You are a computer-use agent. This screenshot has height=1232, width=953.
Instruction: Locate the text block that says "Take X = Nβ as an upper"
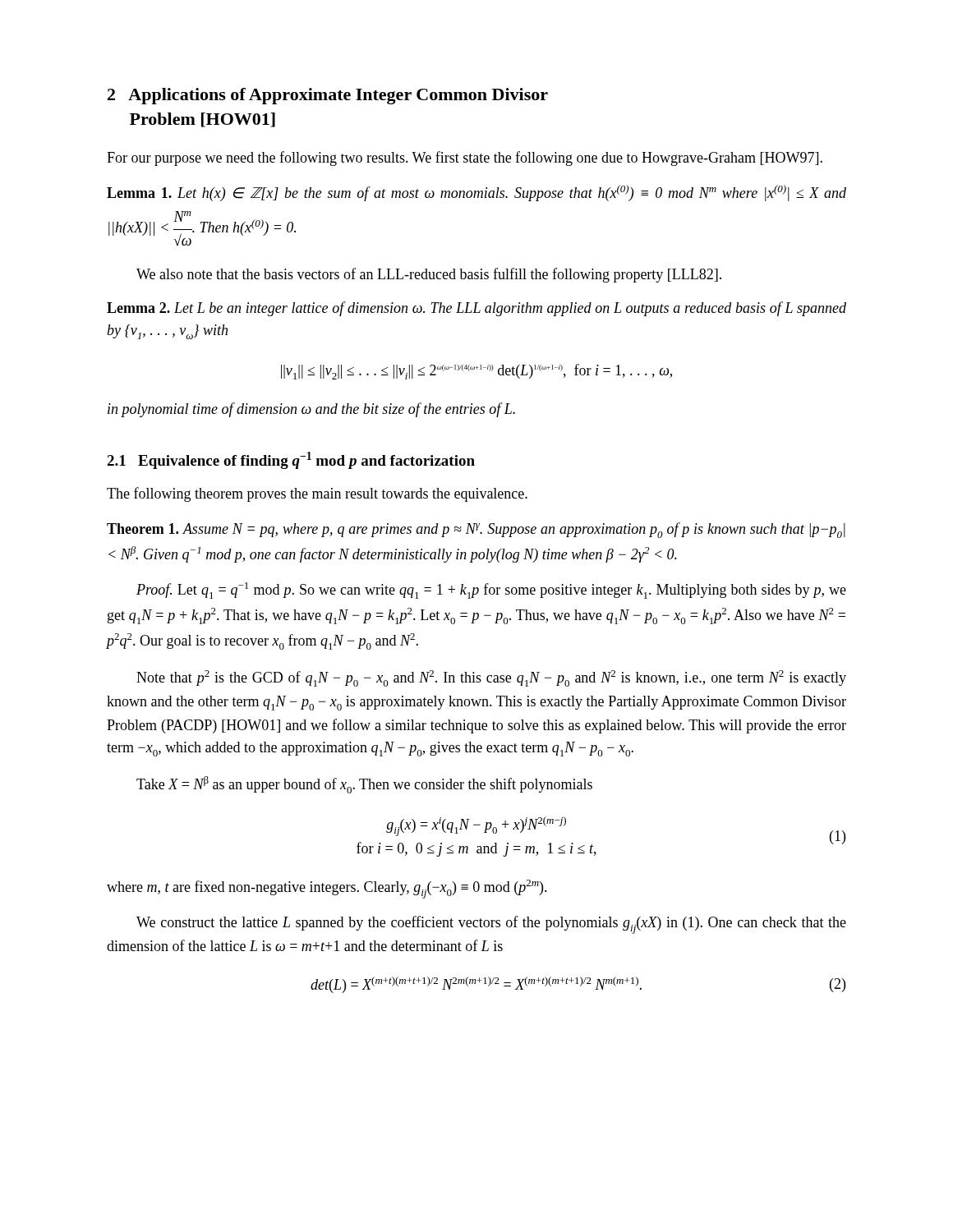coord(365,785)
